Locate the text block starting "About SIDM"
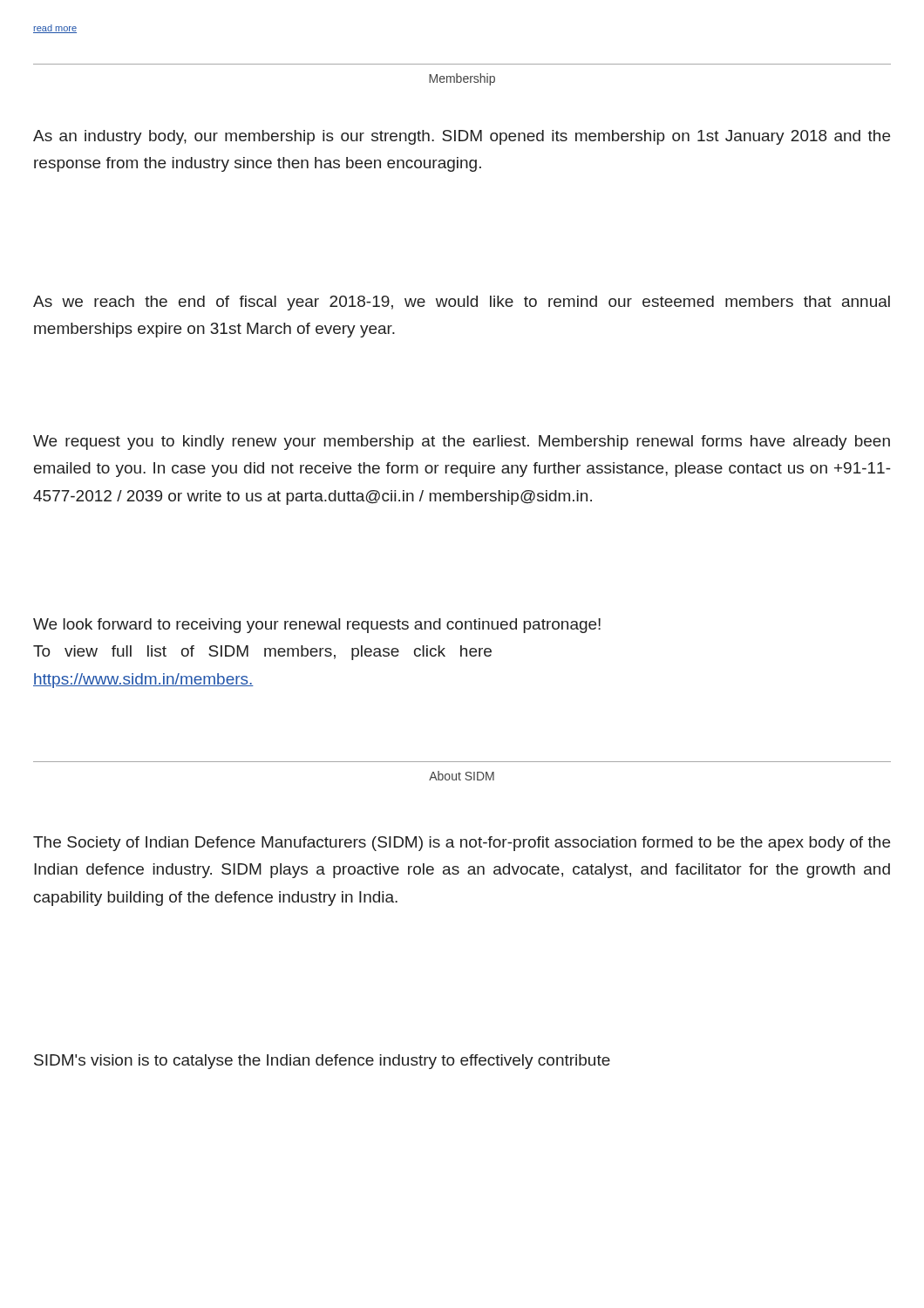This screenshot has height=1308, width=924. coord(462,776)
